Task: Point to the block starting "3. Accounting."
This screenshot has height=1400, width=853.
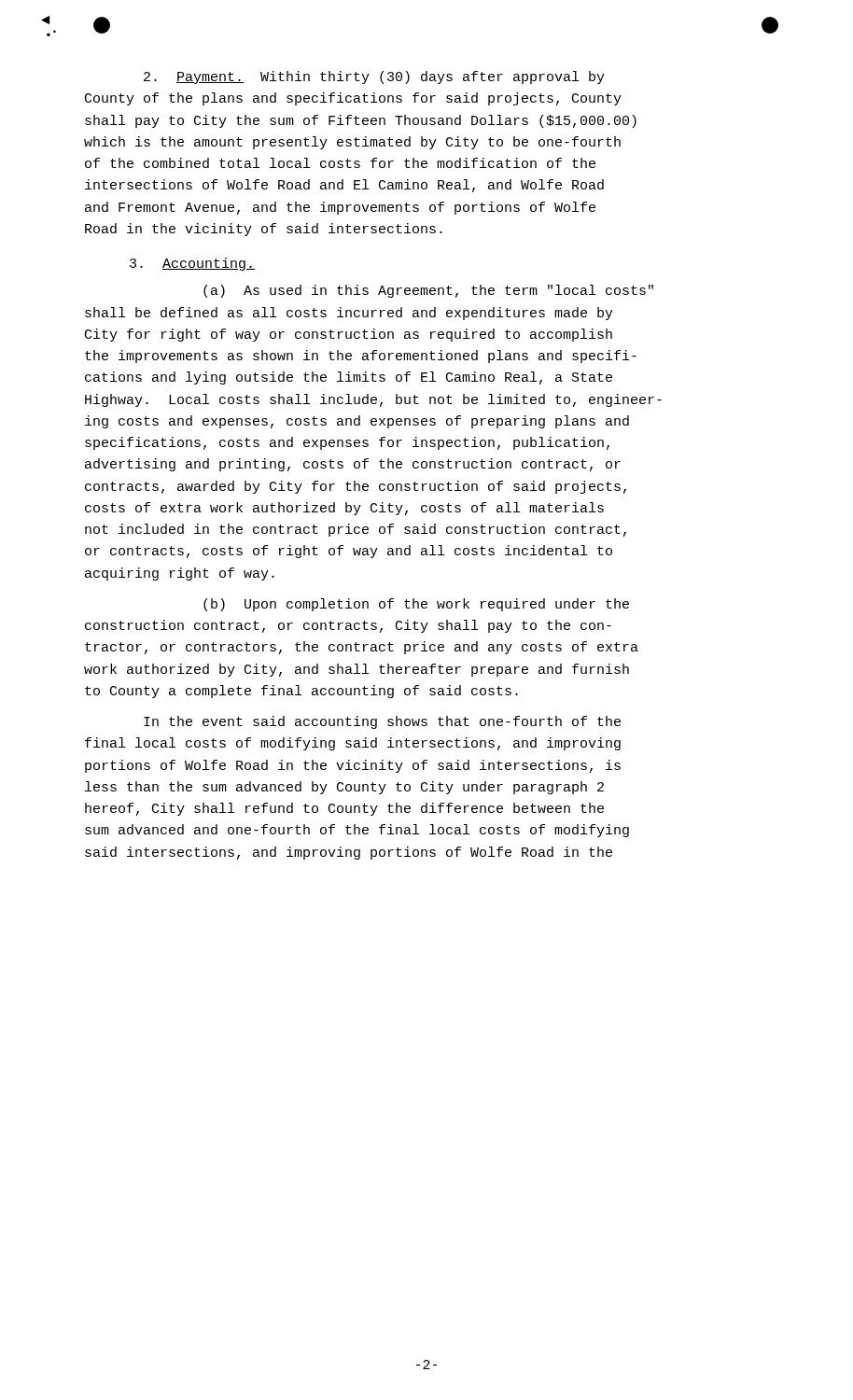Action: [192, 265]
